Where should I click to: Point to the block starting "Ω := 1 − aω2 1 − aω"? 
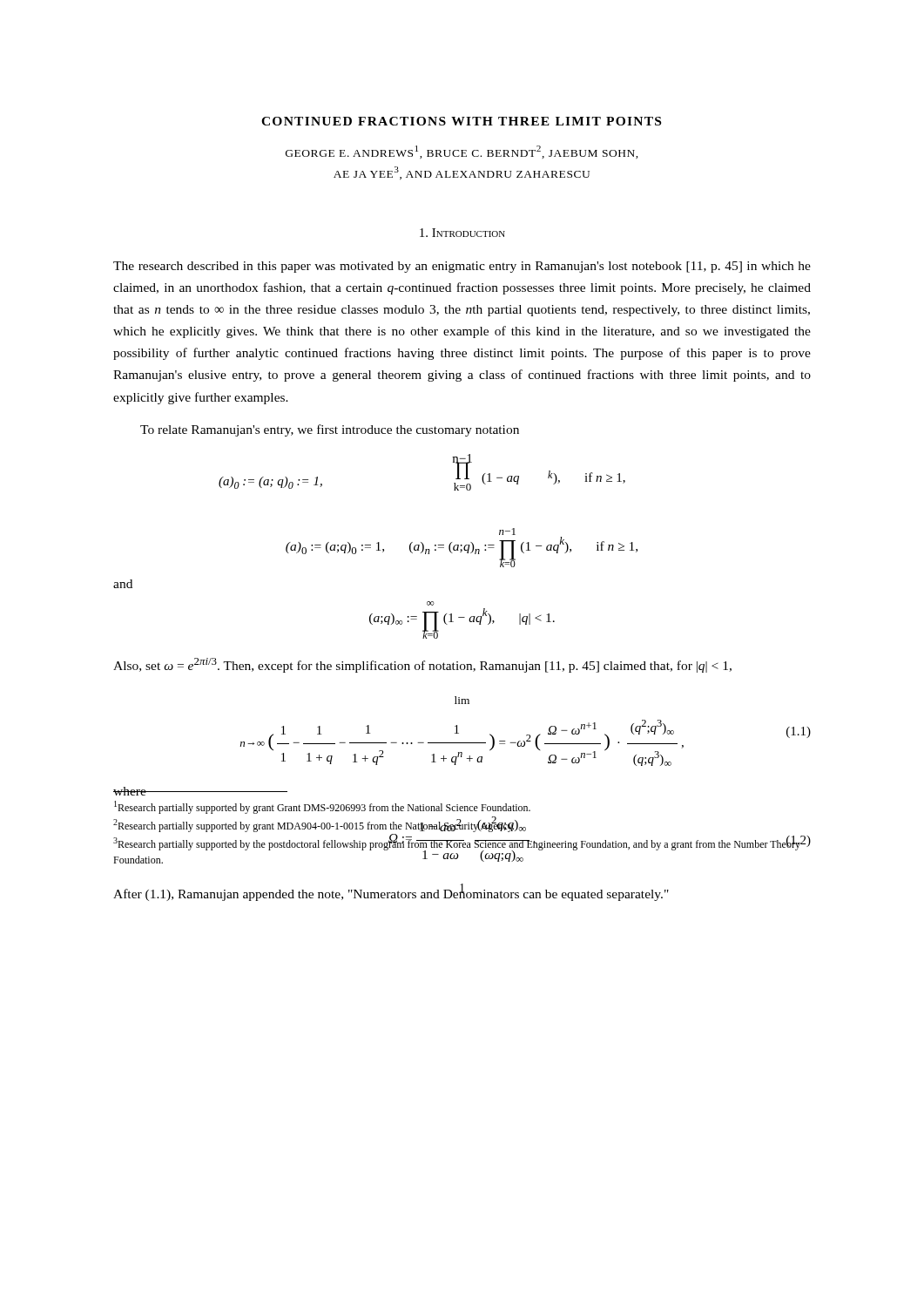[599, 840]
